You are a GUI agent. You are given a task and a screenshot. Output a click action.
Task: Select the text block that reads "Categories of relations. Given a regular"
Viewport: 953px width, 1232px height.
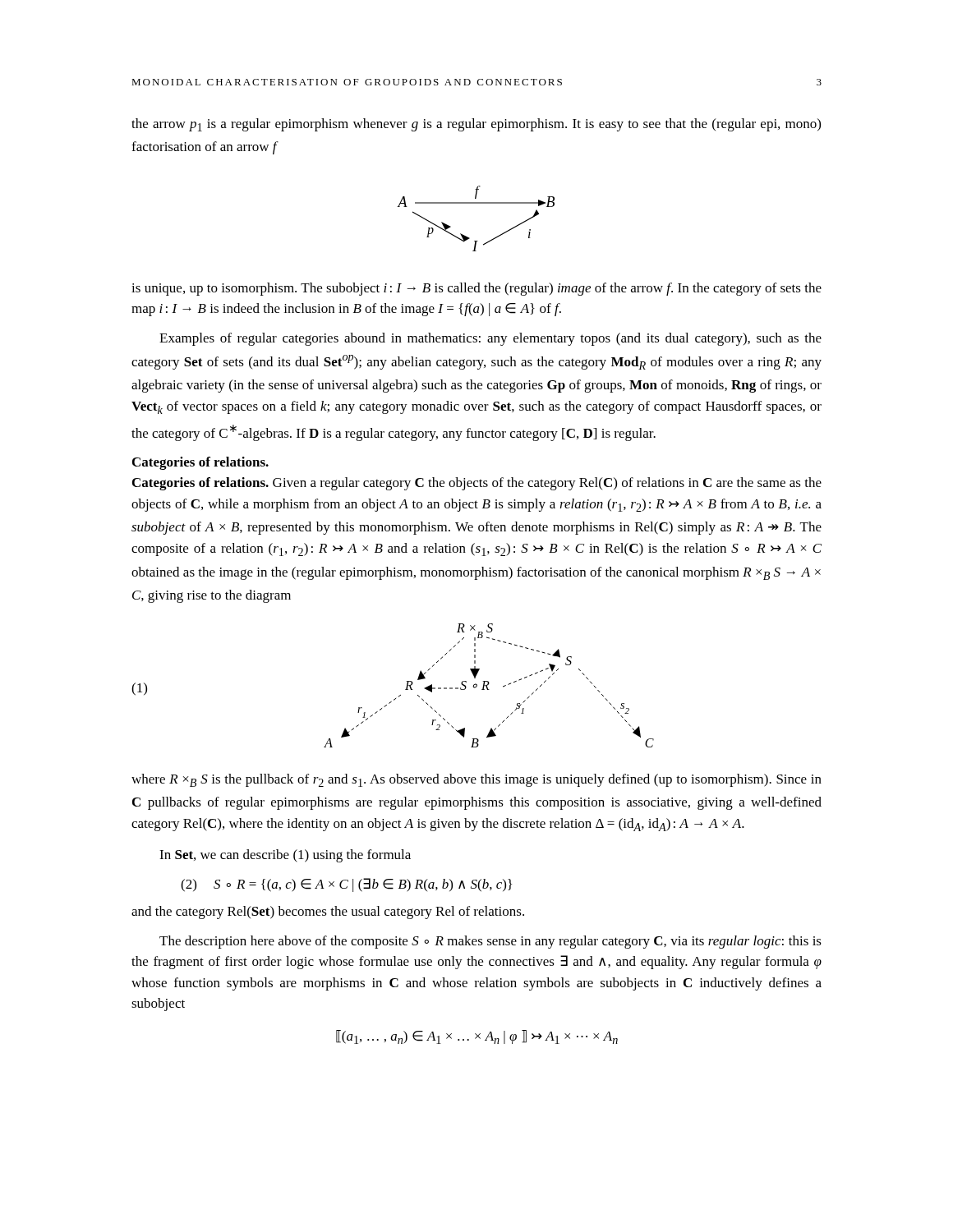point(476,539)
